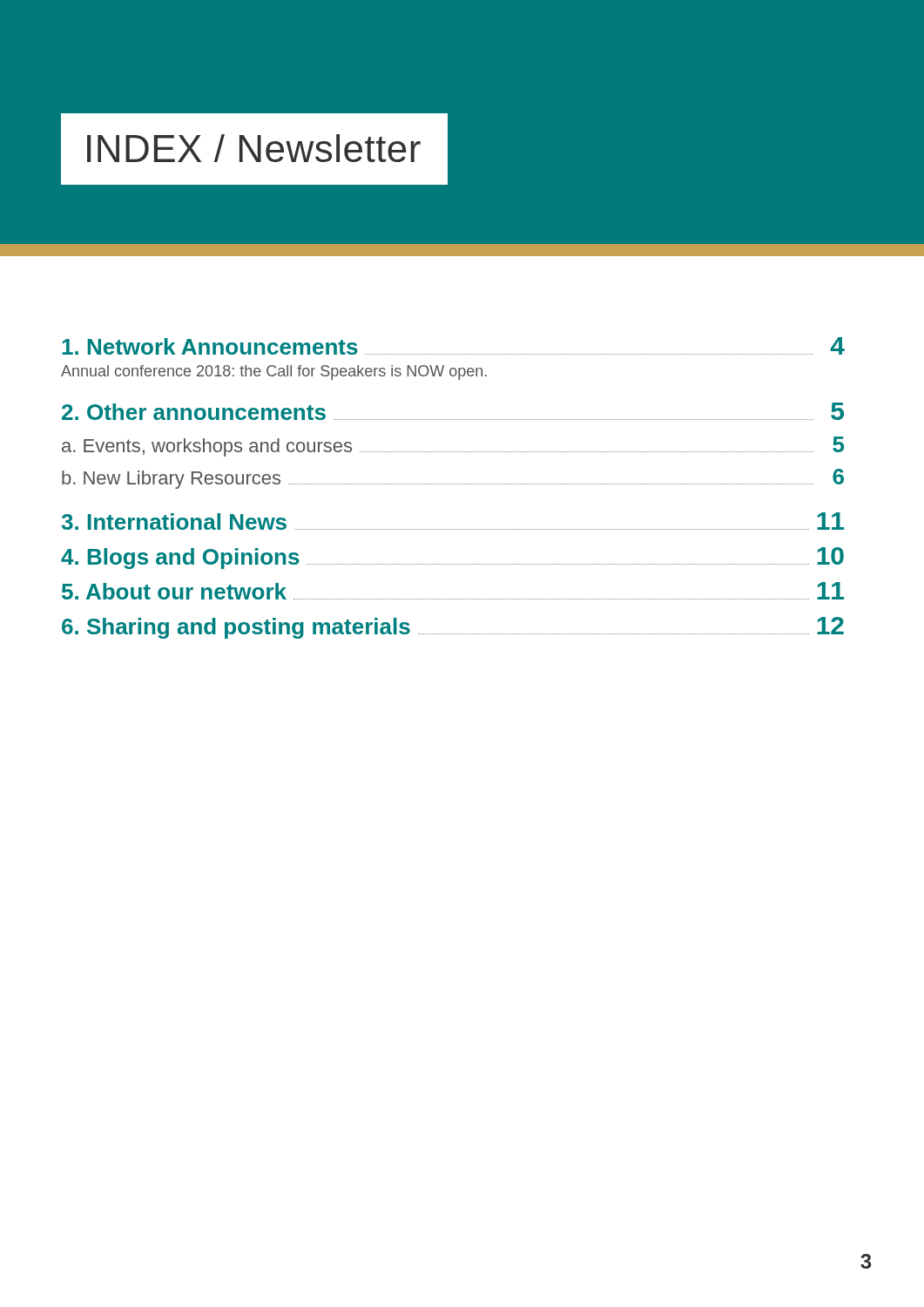924x1307 pixels.
Task: Click on the passage starting "6. Sharing and posting materials 12"
Action: 453,626
